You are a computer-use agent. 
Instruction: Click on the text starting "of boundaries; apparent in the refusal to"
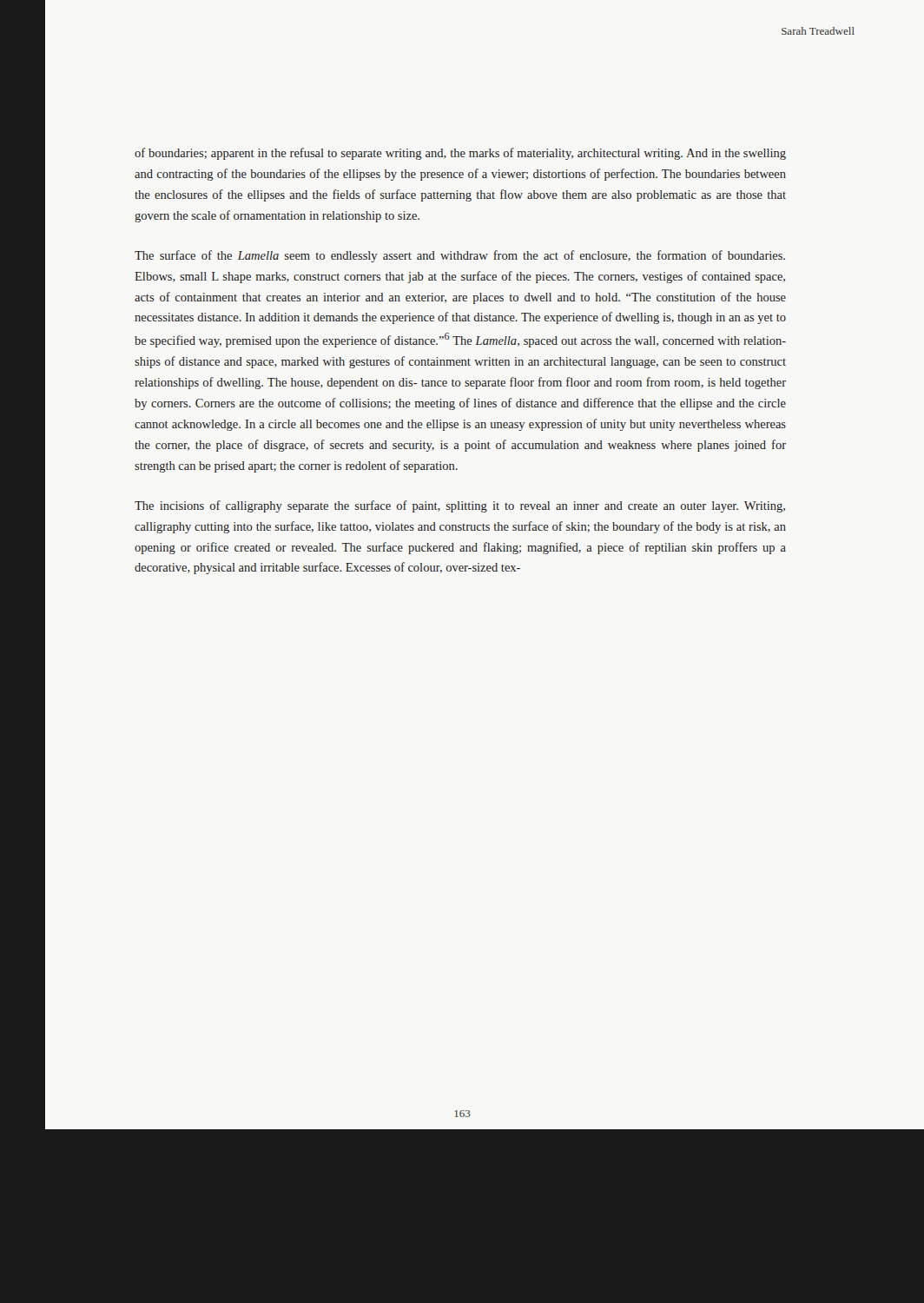(x=460, y=185)
